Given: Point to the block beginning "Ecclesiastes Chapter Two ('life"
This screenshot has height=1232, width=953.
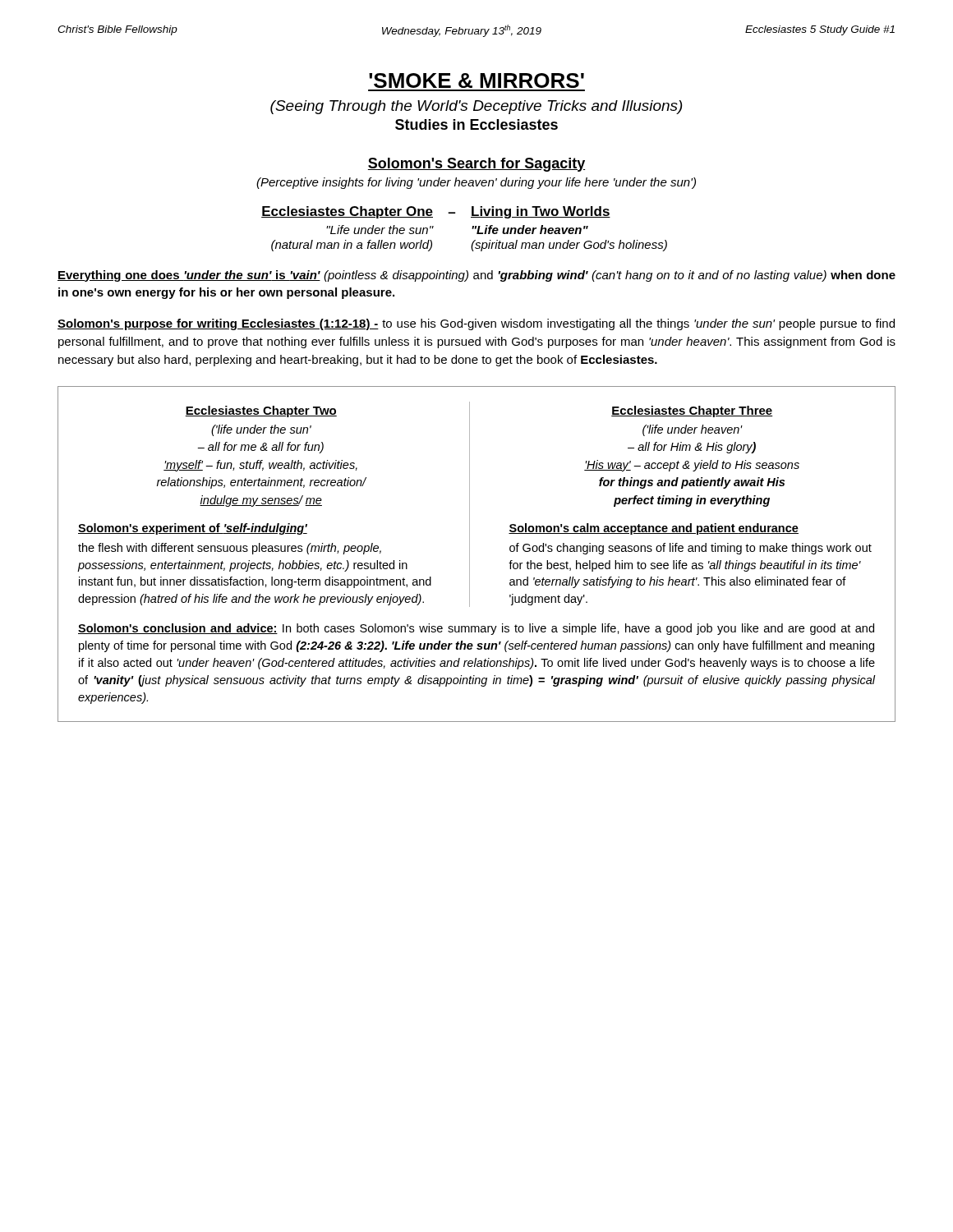Looking at the screenshot, I should [x=476, y=554].
